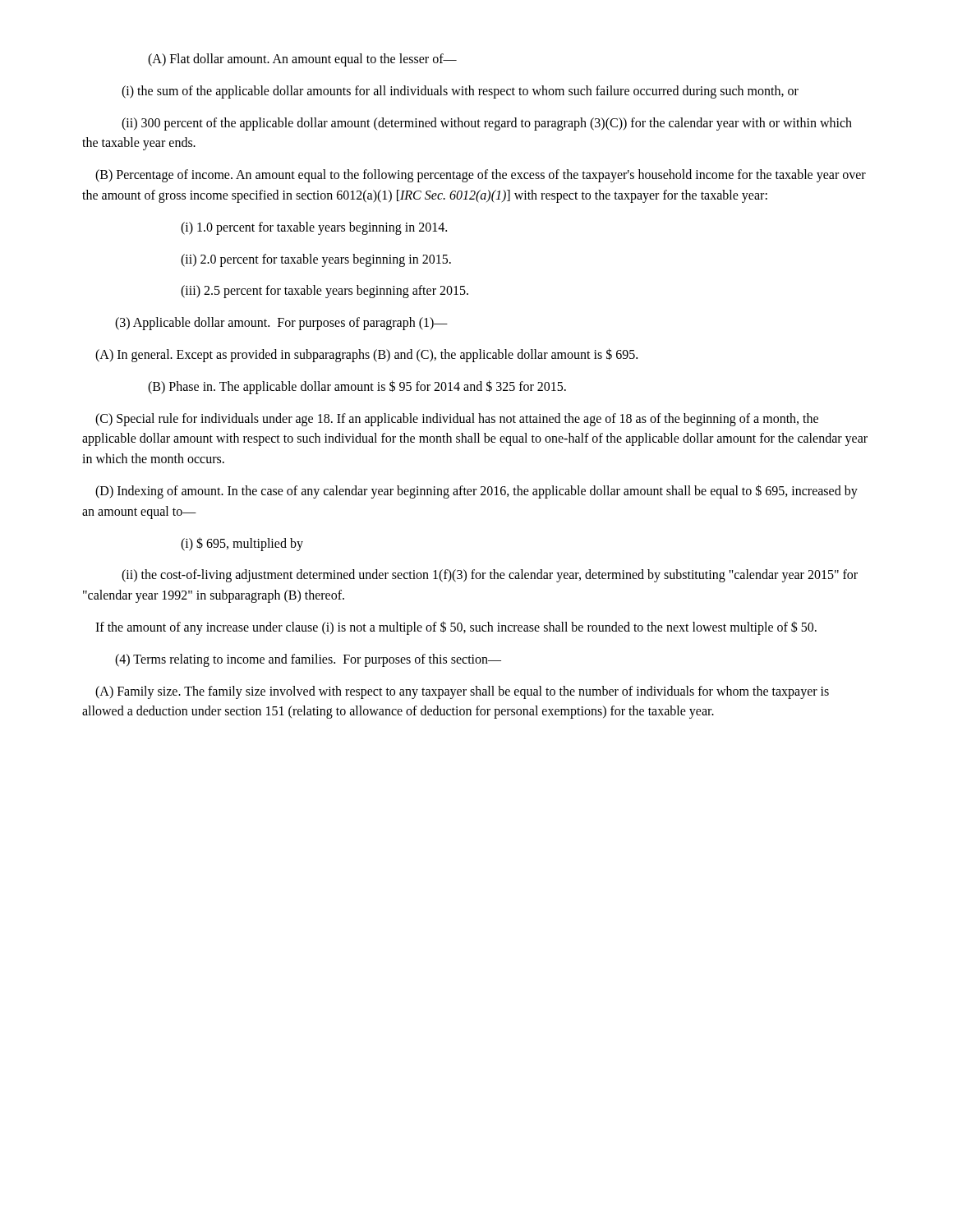Find the block on this page that starts "(ii) 300 percent of"
953x1232 pixels.
(467, 133)
